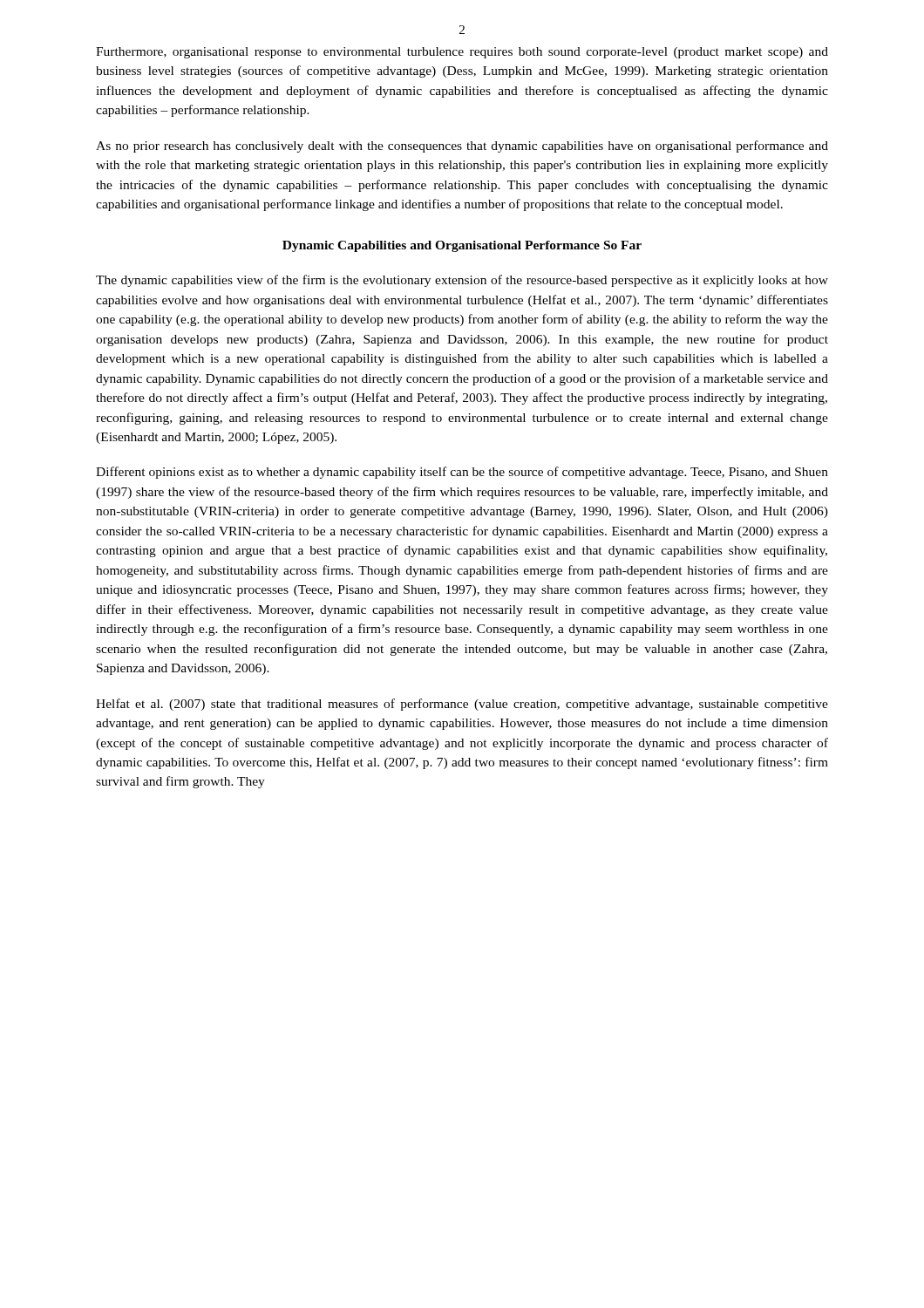The height and width of the screenshot is (1308, 924).
Task: Locate the block of text that opens with "Helfat et al. (2007)"
Action: (462, 742)
